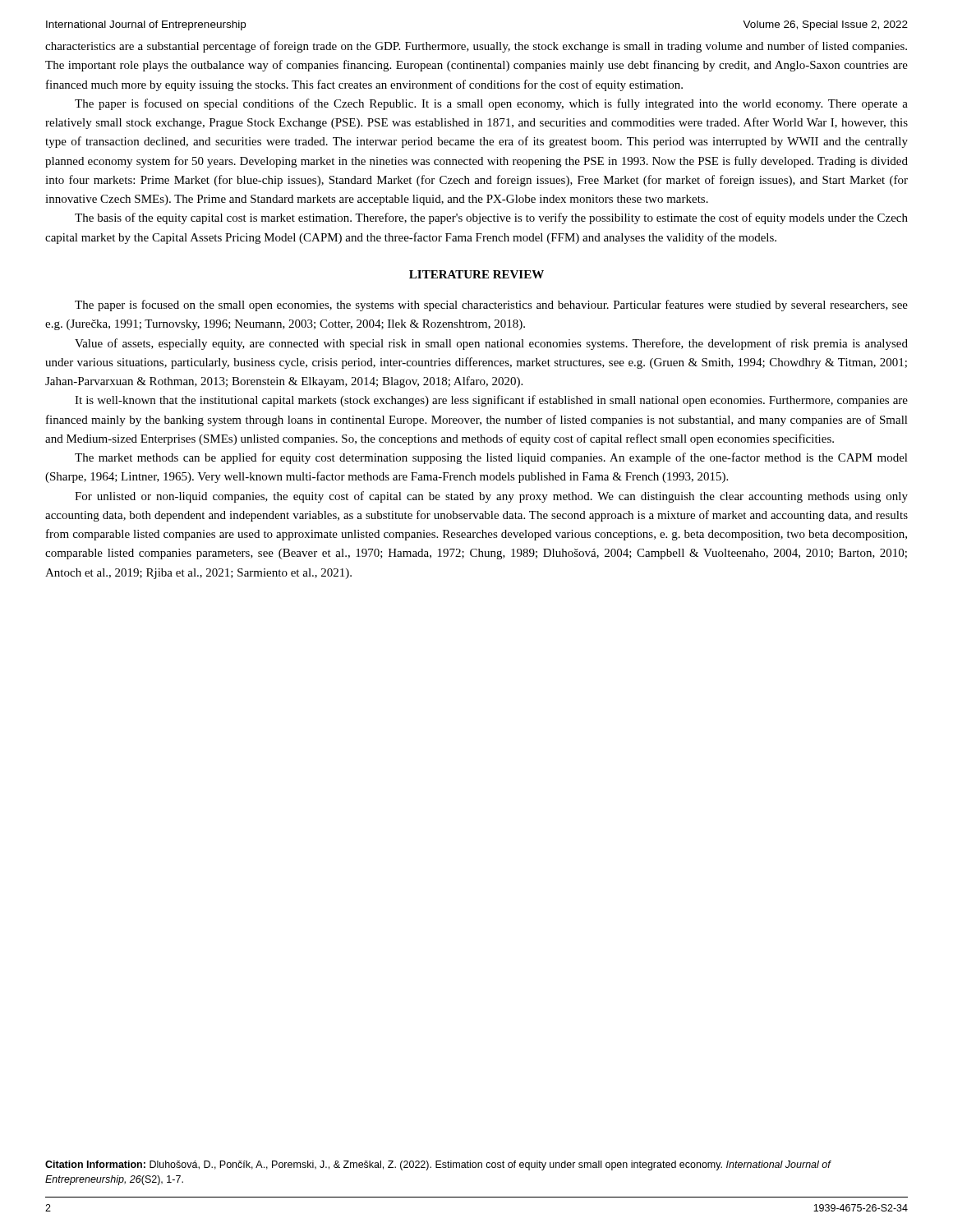953x1232 pixels.
Task: Find "LITERATURE REVIEW" on this page
Action: click(x=476, y=274)
